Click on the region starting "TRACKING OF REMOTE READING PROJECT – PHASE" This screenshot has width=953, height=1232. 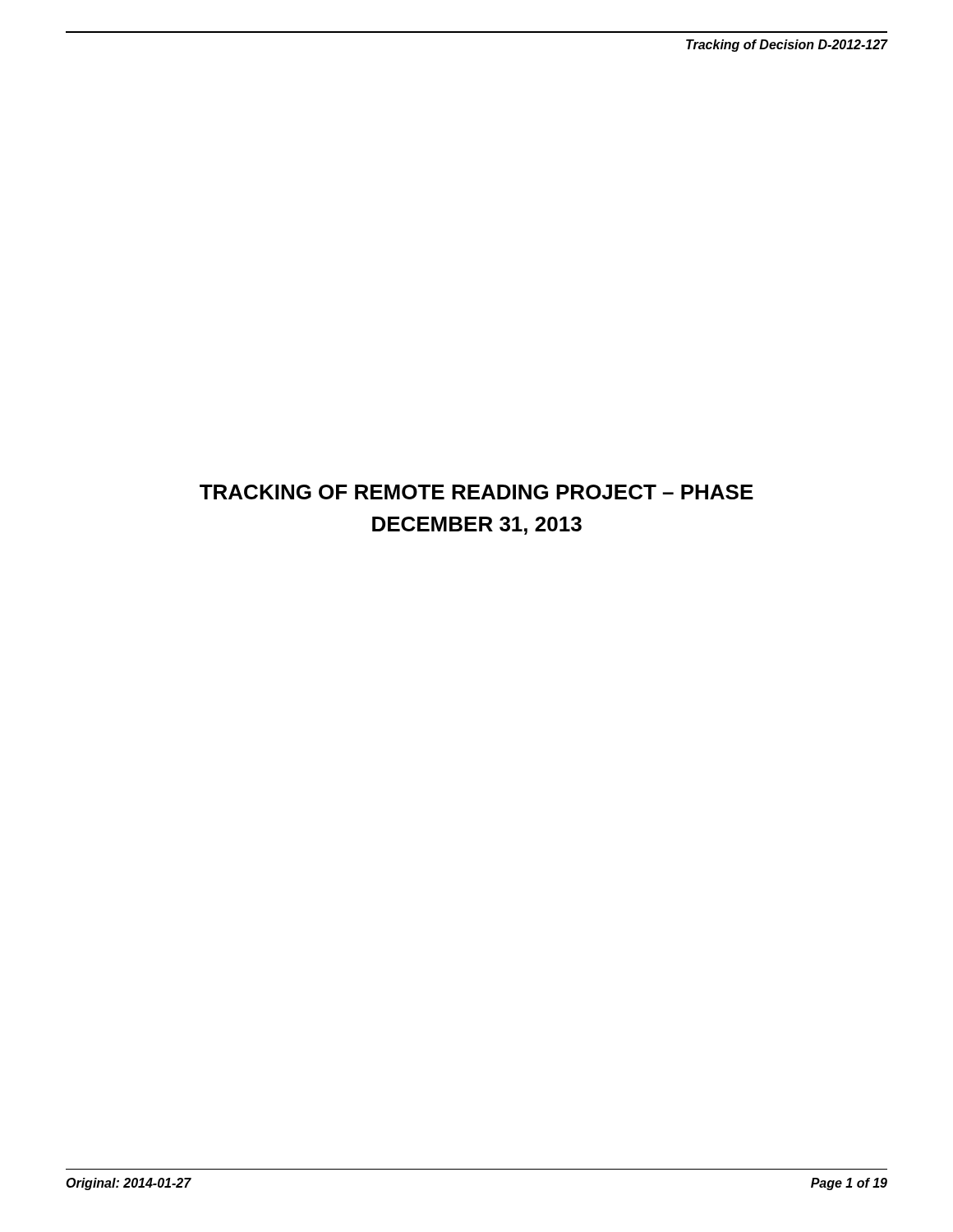point(476,508)
